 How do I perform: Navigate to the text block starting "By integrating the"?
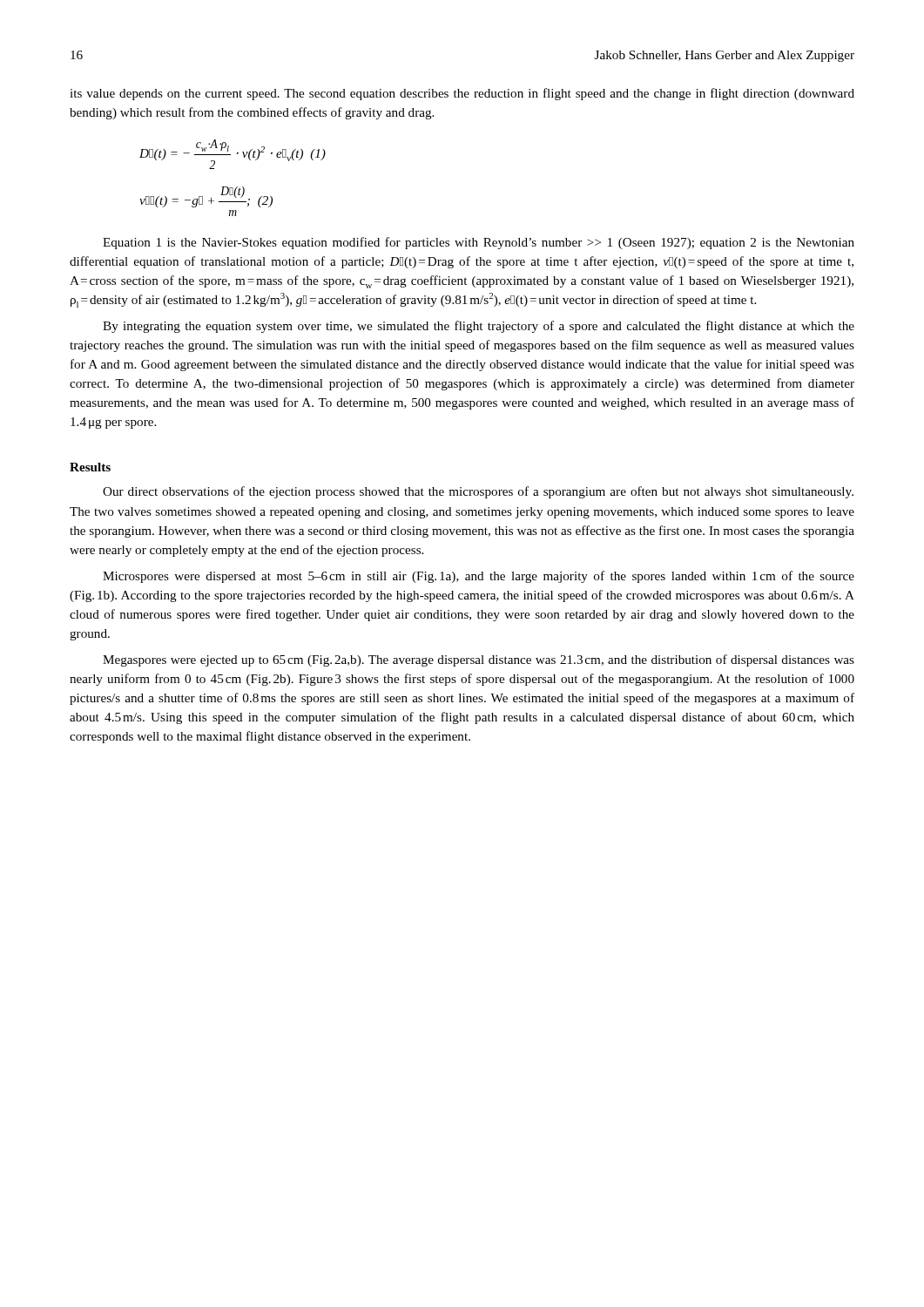point(462,374)
